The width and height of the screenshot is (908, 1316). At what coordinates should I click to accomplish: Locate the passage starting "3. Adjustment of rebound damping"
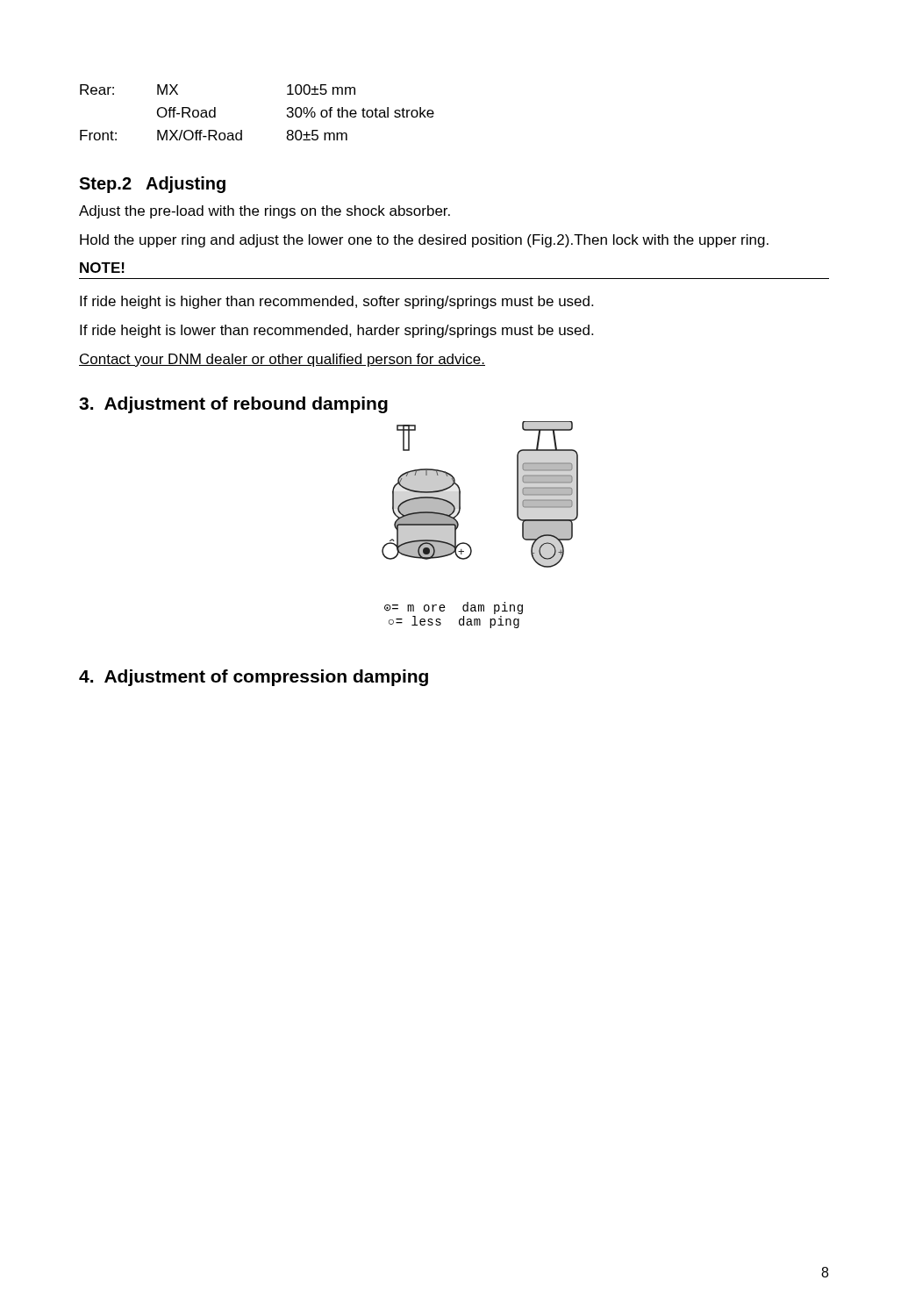(x=234, y=403)
